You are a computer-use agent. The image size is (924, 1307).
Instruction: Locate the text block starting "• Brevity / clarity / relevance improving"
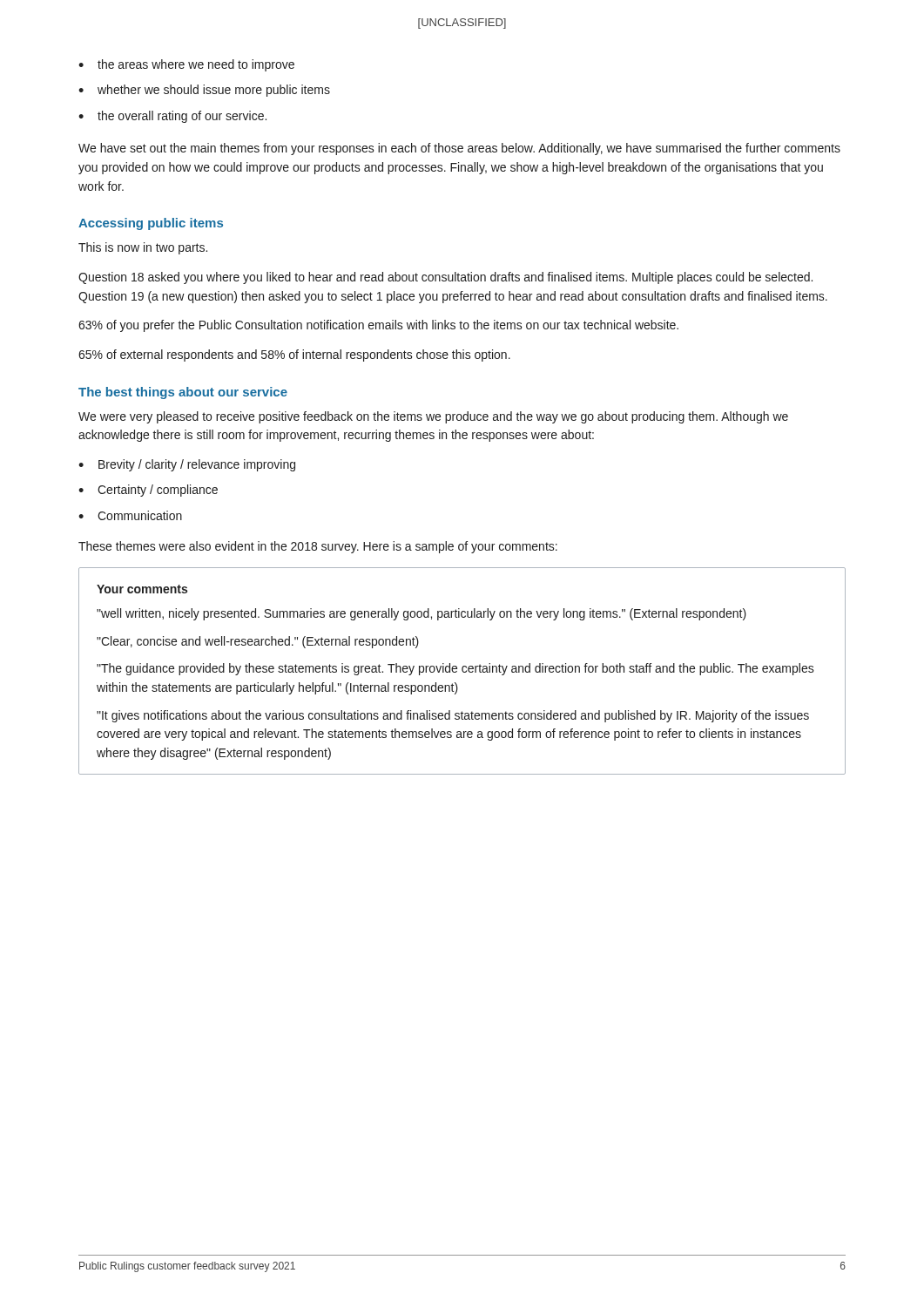point(187,466)
